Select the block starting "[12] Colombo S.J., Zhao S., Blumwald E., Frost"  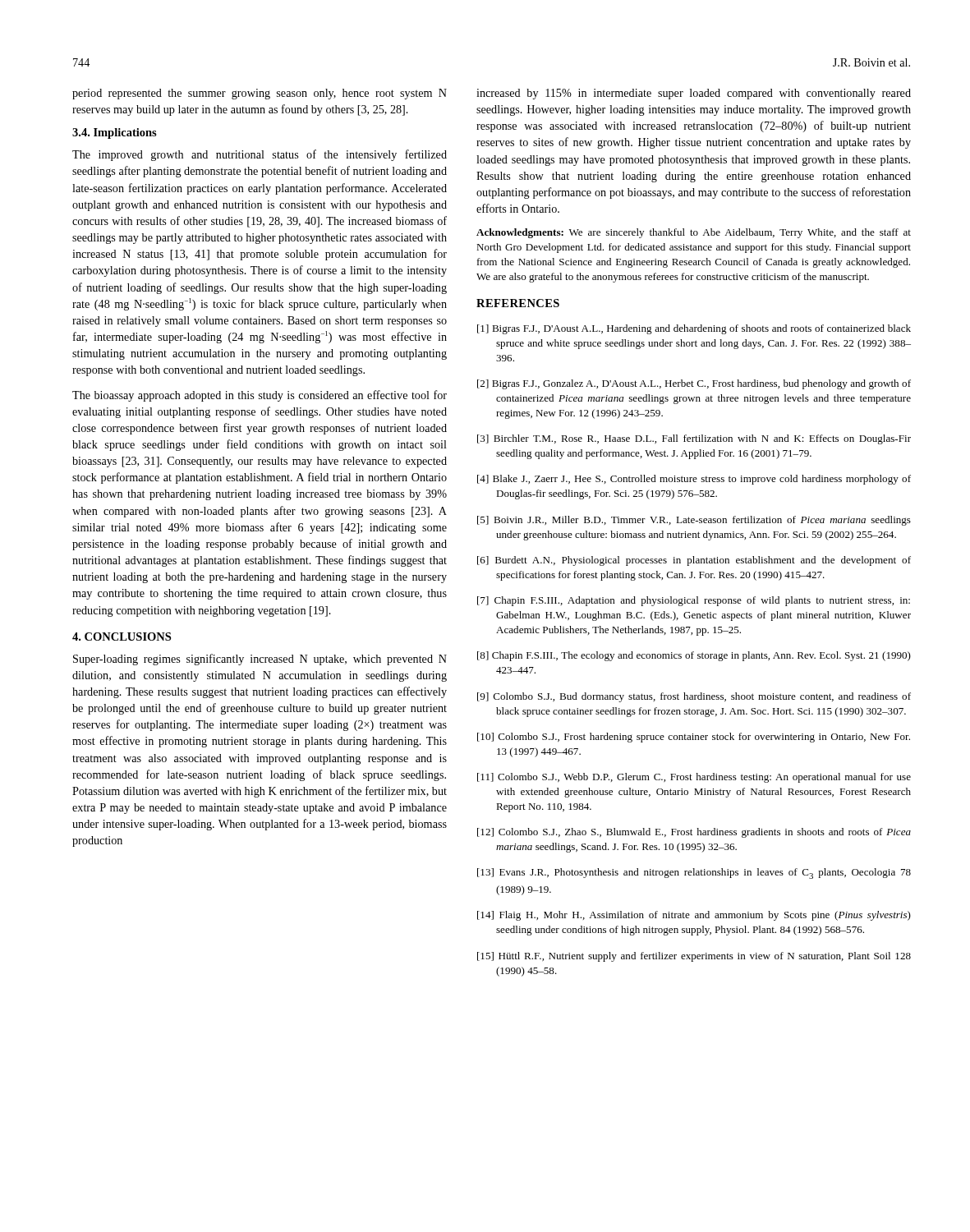pos(694,840)
